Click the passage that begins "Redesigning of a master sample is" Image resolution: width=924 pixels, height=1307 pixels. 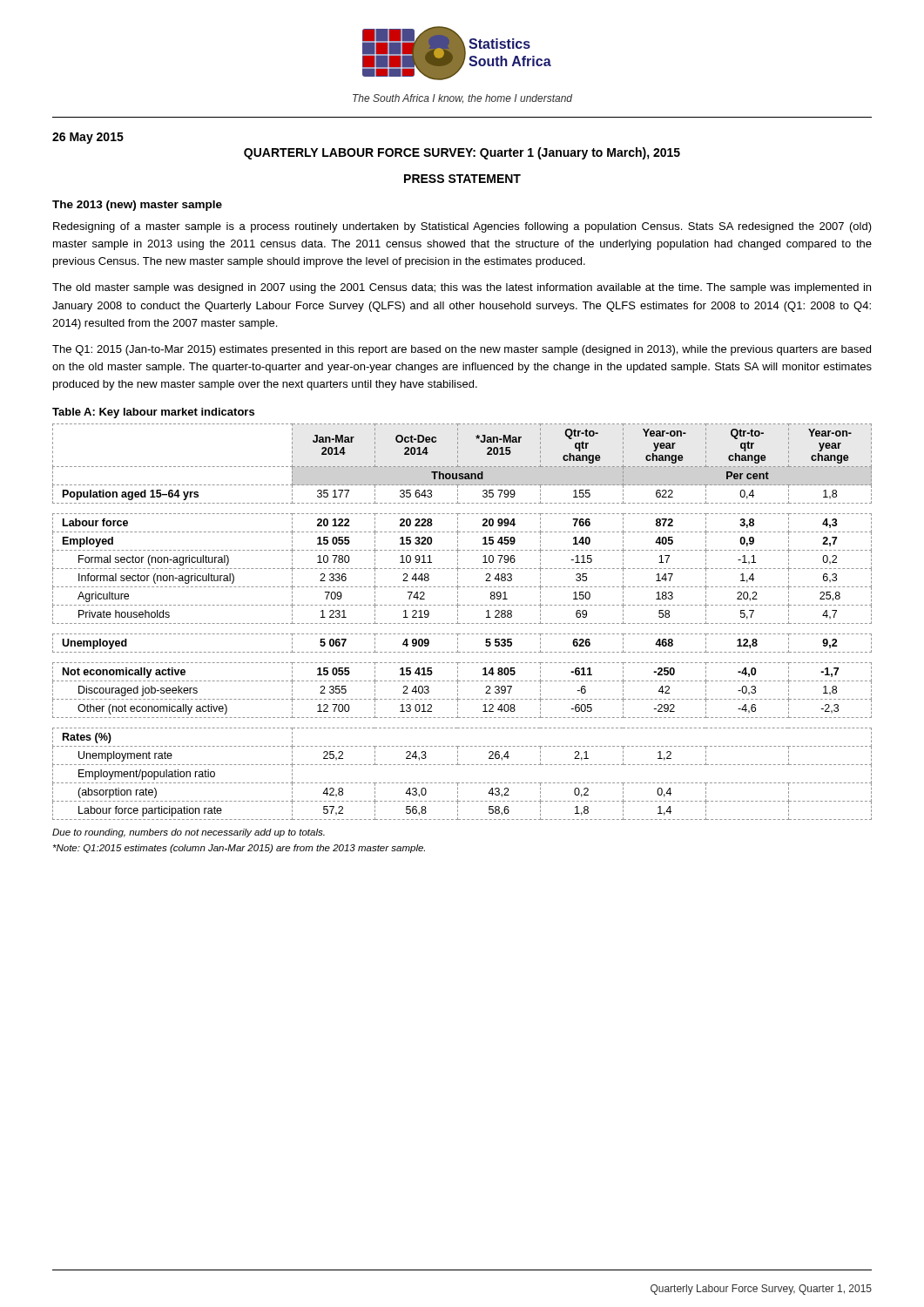[462, 244]
